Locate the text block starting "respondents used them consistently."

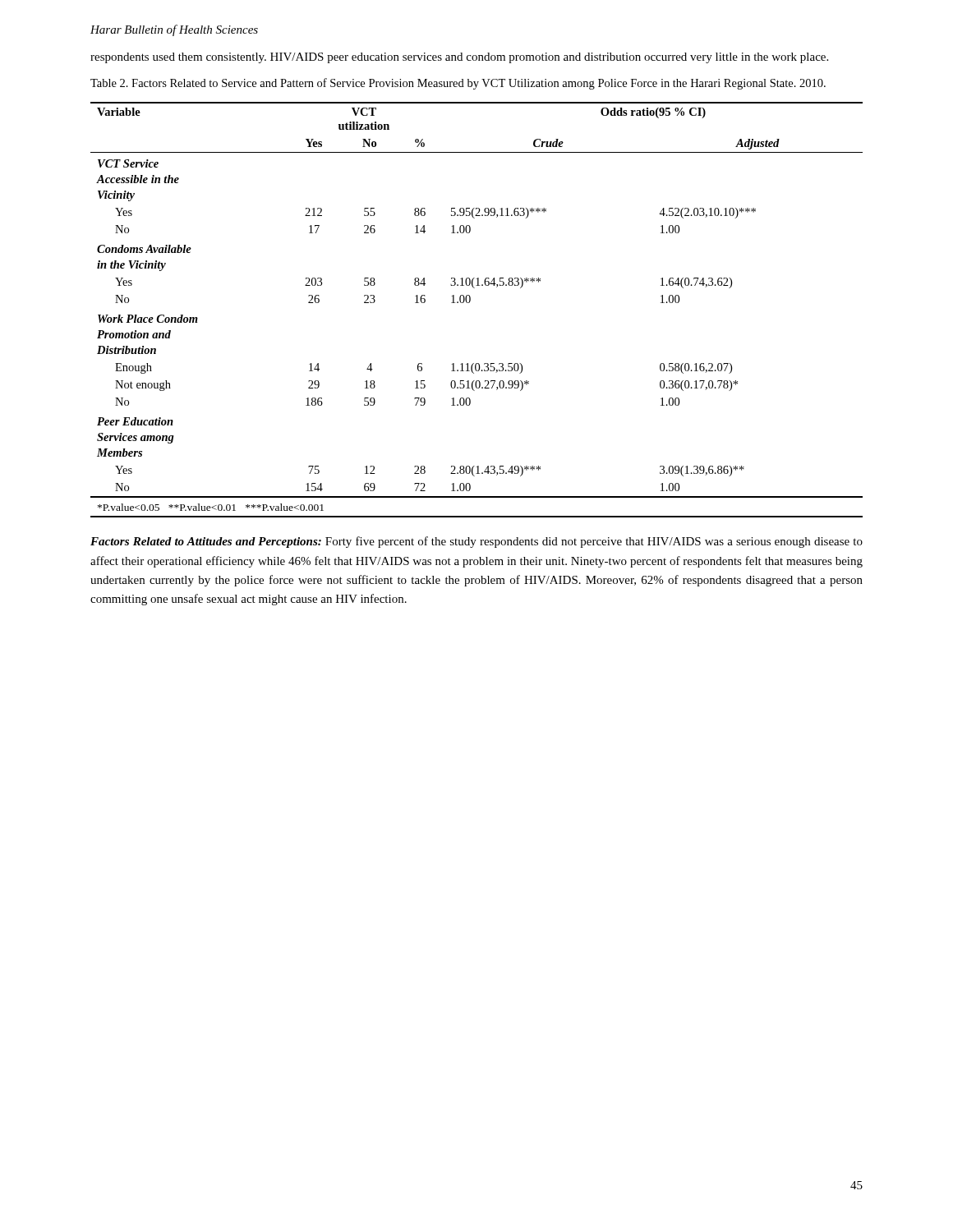460,57
